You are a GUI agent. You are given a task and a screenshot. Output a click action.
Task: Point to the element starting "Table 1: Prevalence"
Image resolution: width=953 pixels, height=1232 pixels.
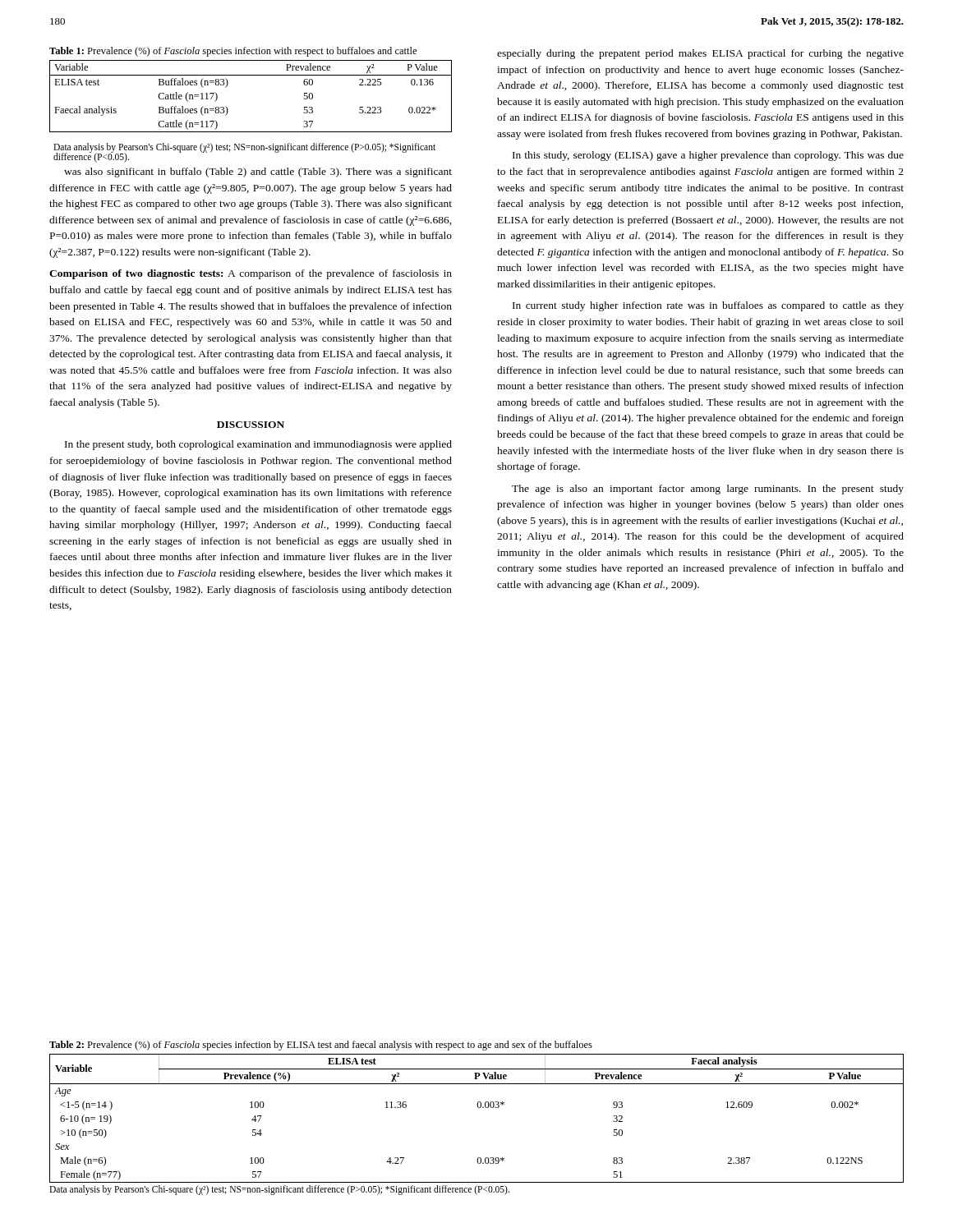[233, 51]
